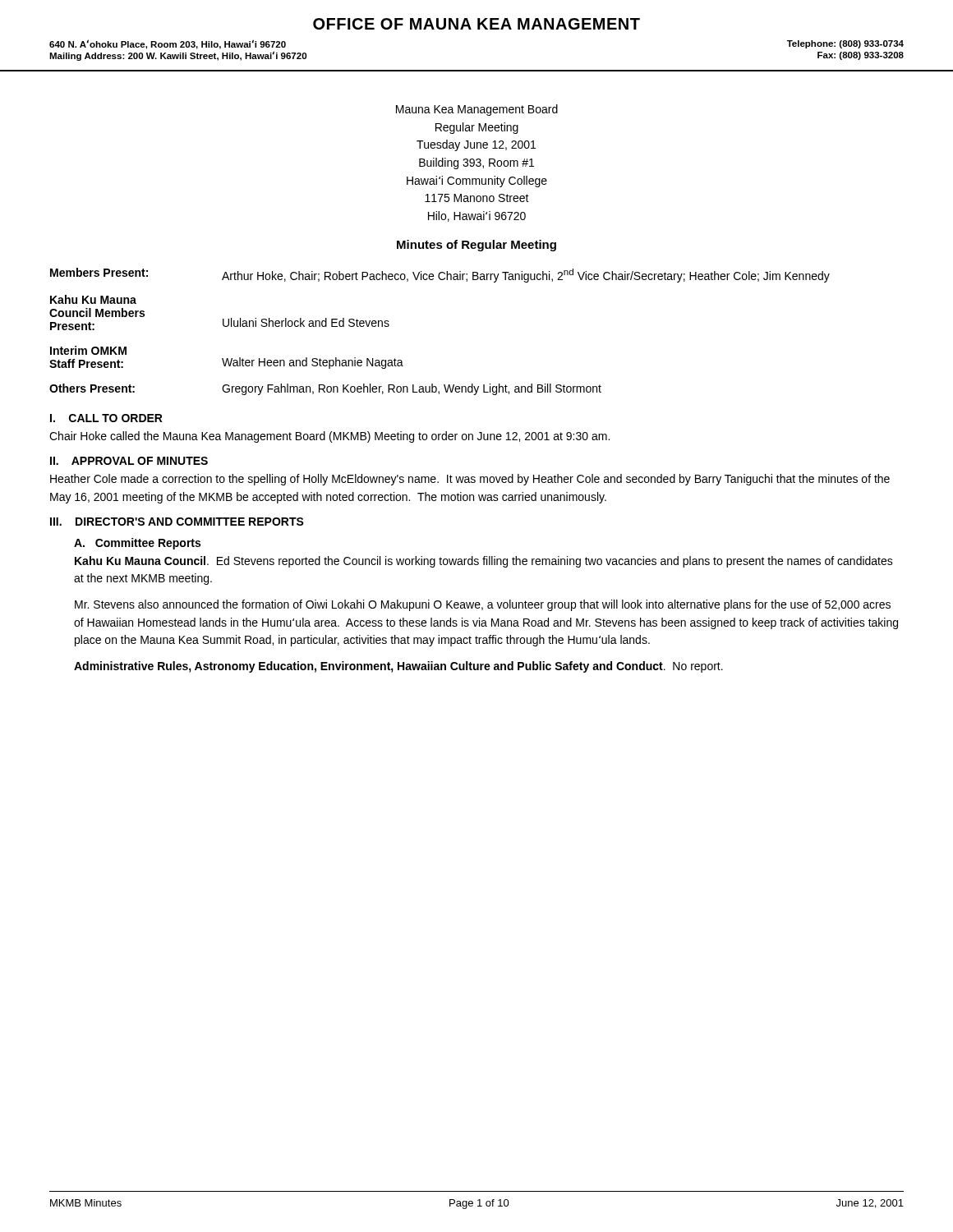The width and height of the screenshot is (953, 1232).
Task: Where is the passage that starts "Kahu Ku Mauna Council Members Present: Ululani Sherlock"?
Action: 93,299
